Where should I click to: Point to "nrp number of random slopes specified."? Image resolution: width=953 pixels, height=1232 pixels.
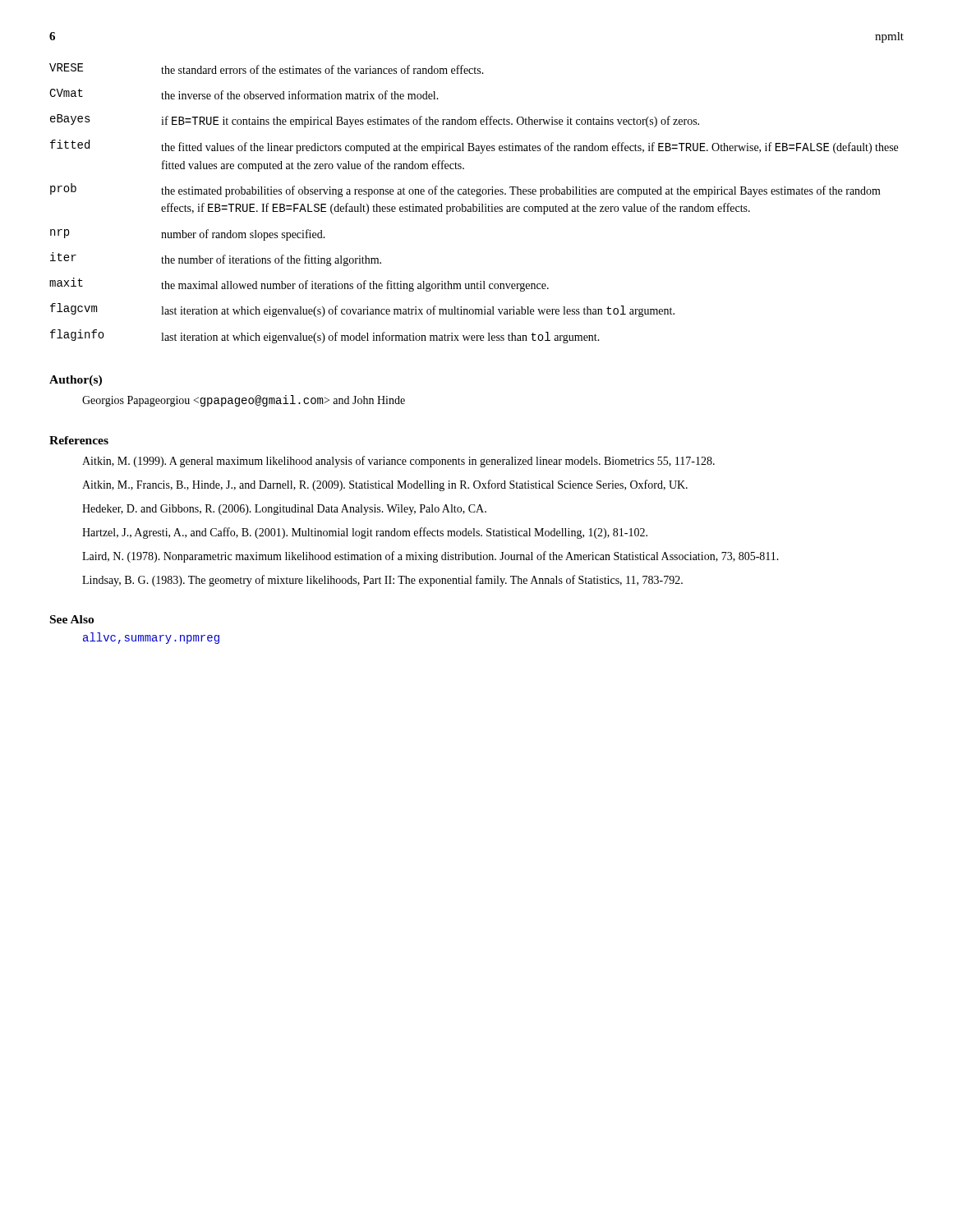coord(188,235)
